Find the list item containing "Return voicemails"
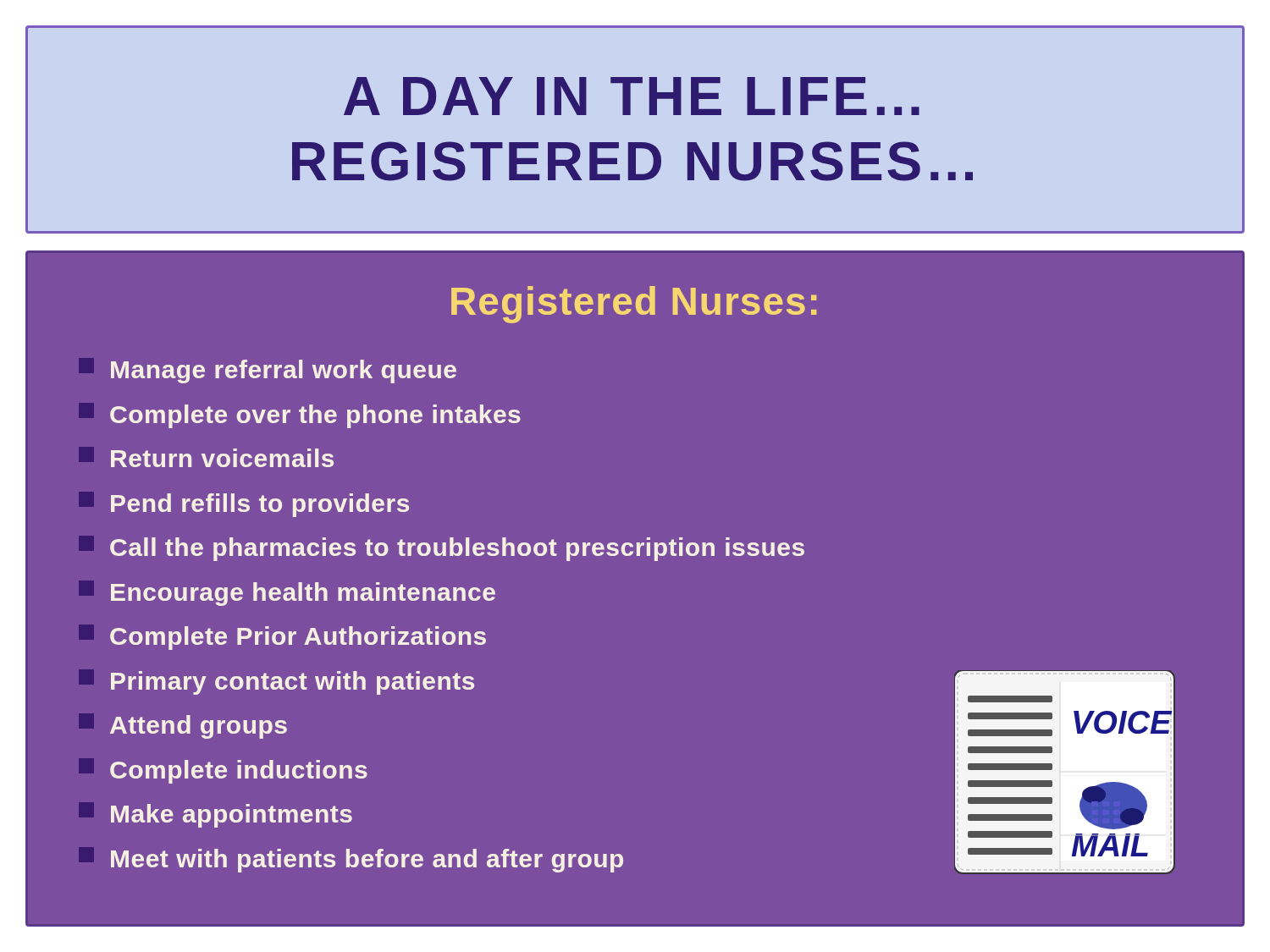The width and height of the screenshot is (1270, 952). [207, 459]
